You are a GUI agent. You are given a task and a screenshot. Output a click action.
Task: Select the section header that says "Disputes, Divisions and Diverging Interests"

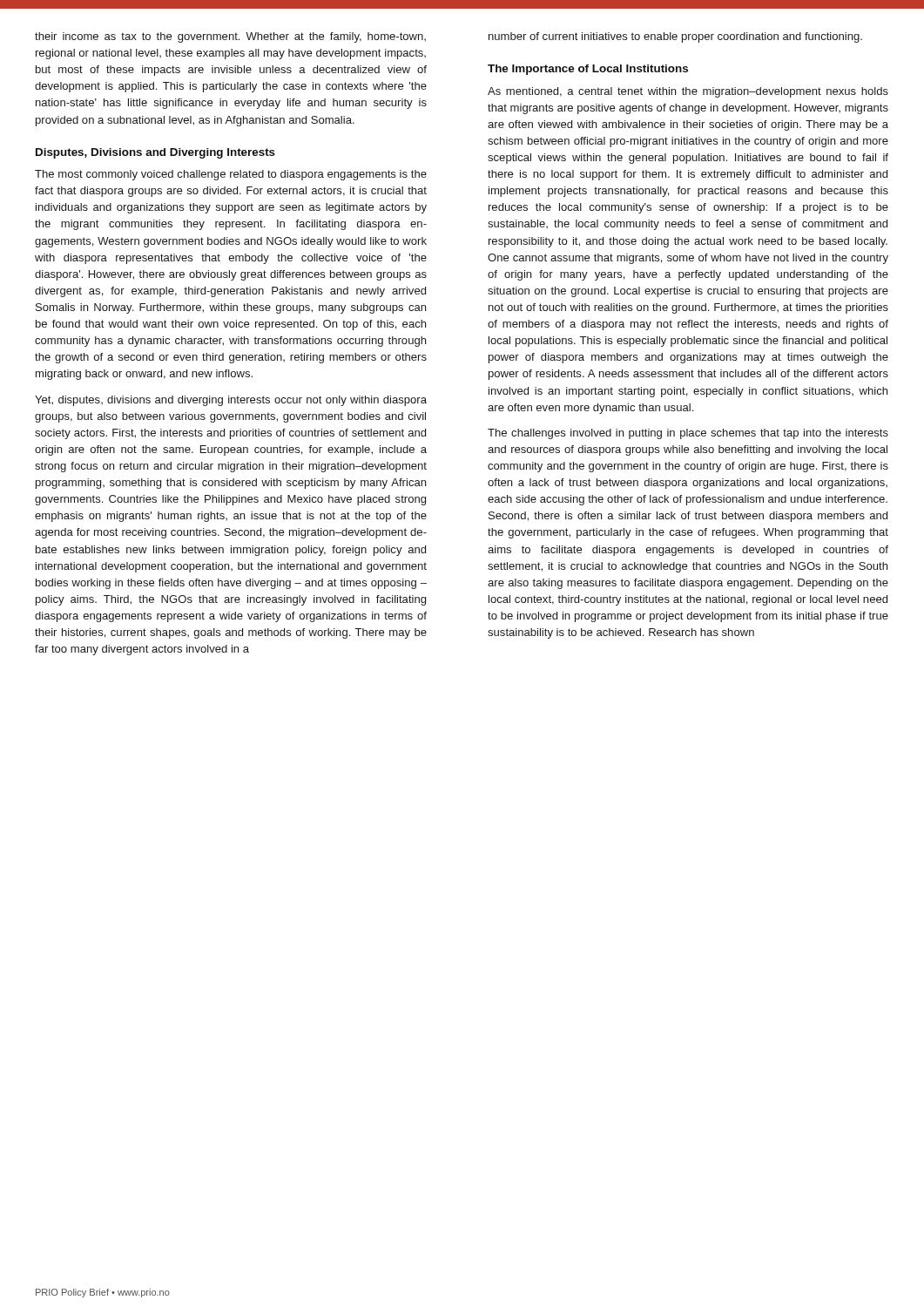click(x=155, y=152)
